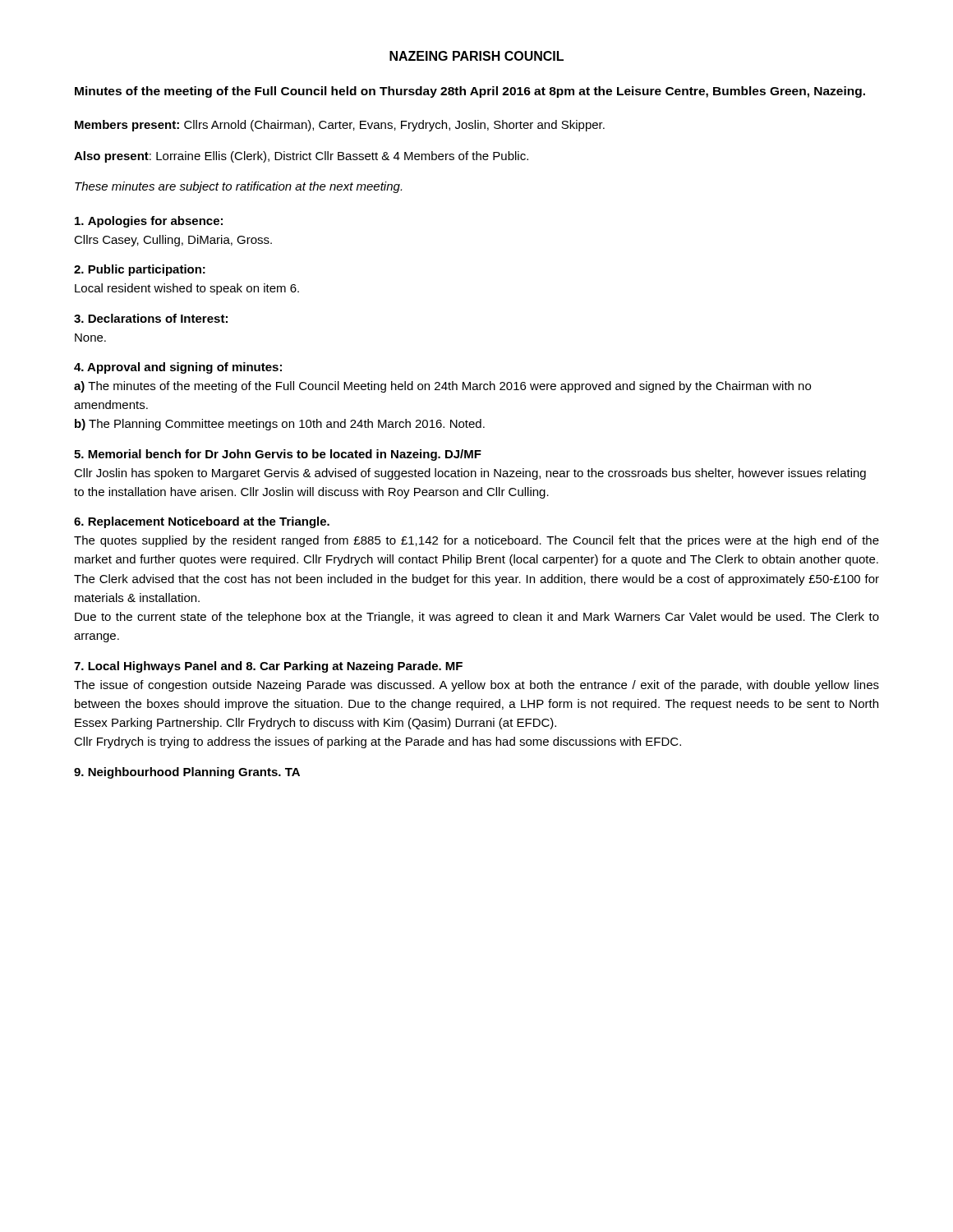Find the region starting "The issue of"
This screenshot has height=1232, width=953.
click(x=476, y=713)
